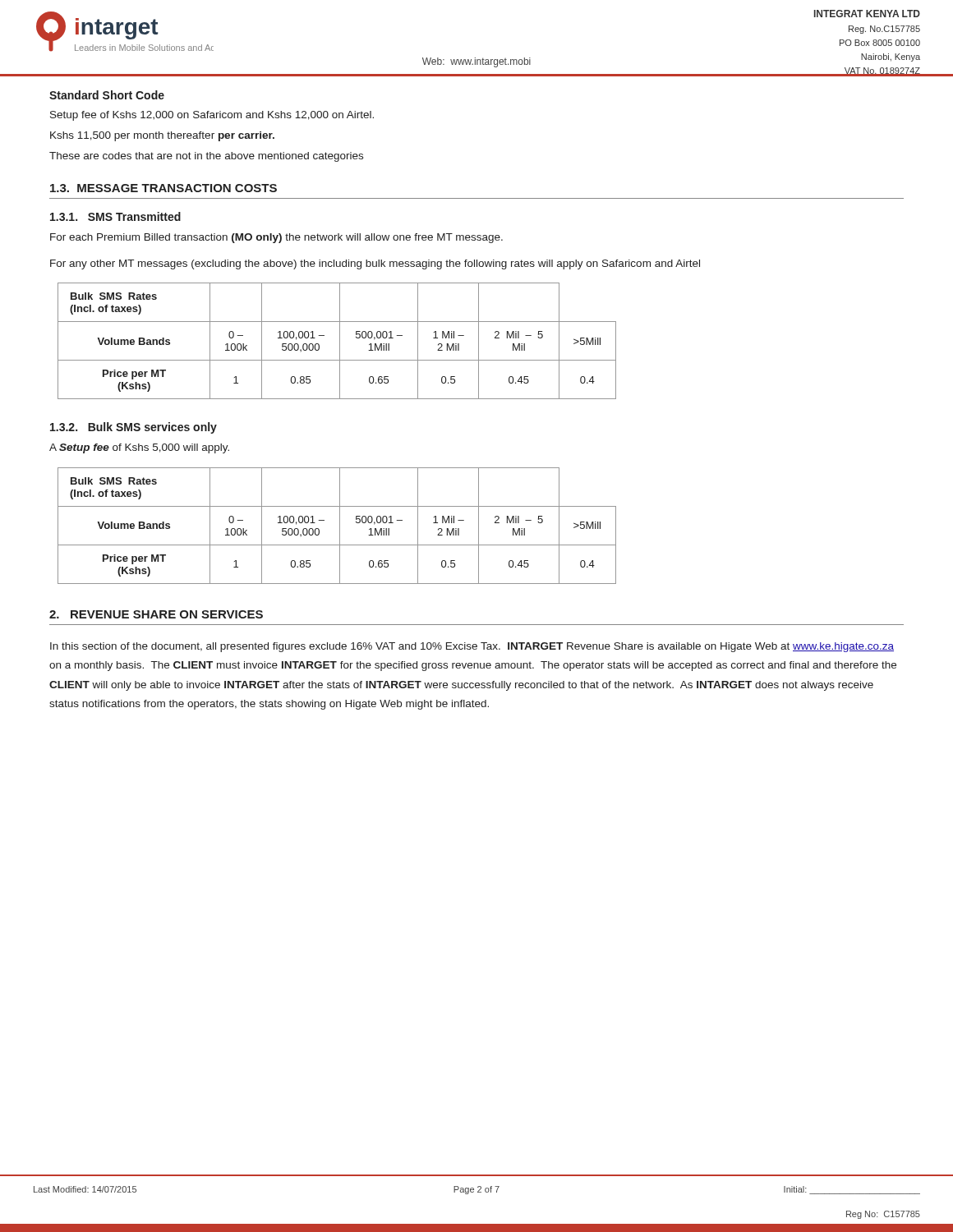Navigate to the block starting "1.3.1. SMS Transmitted"
The width and height of the screenshot is (953, 1232).
point(115,217)
